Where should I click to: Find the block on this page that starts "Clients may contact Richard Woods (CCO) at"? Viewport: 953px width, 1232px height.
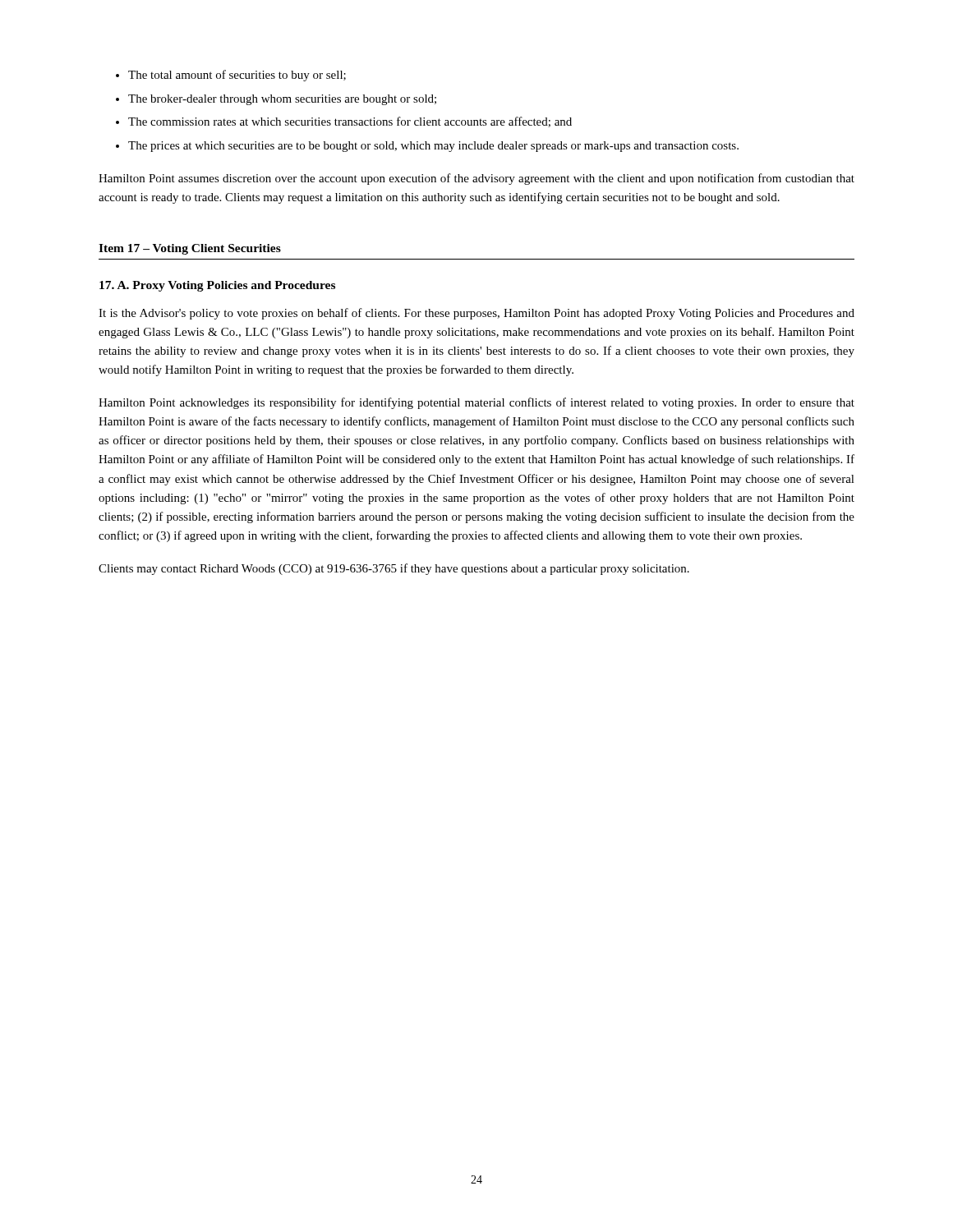pos(476,569)
